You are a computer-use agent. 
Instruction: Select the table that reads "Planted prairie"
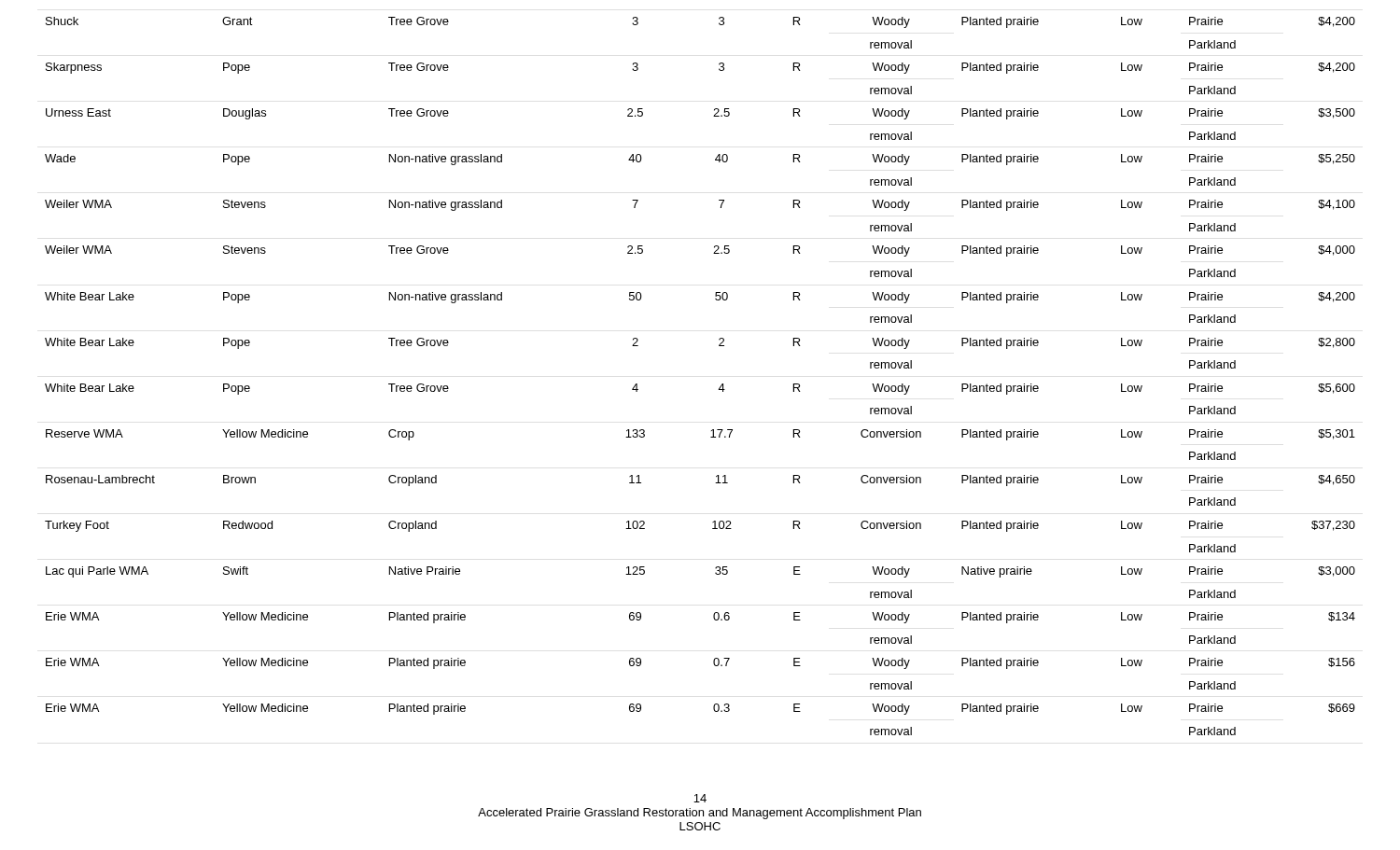(x=700, y=376)
